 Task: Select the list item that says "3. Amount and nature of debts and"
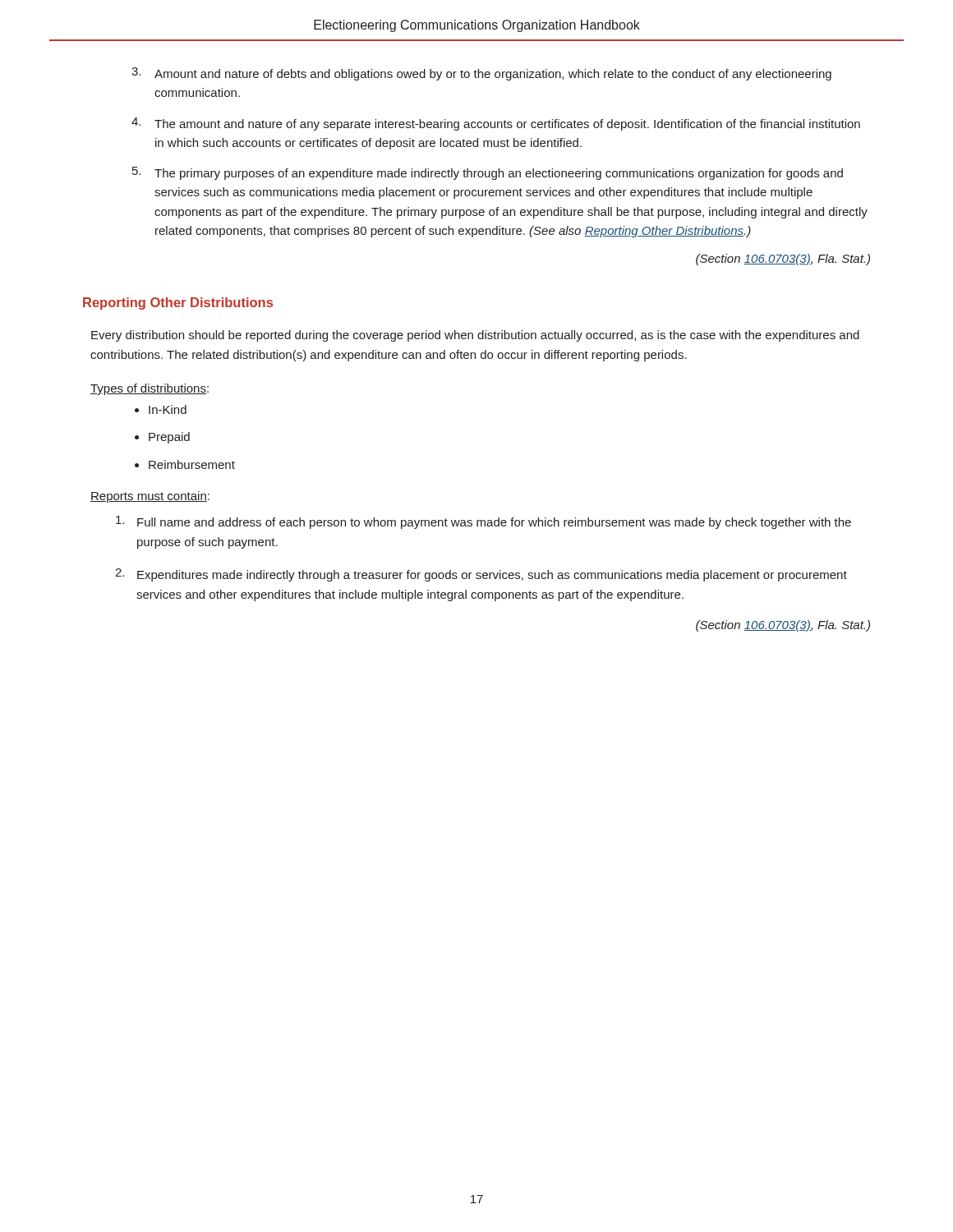click(501, 83)
